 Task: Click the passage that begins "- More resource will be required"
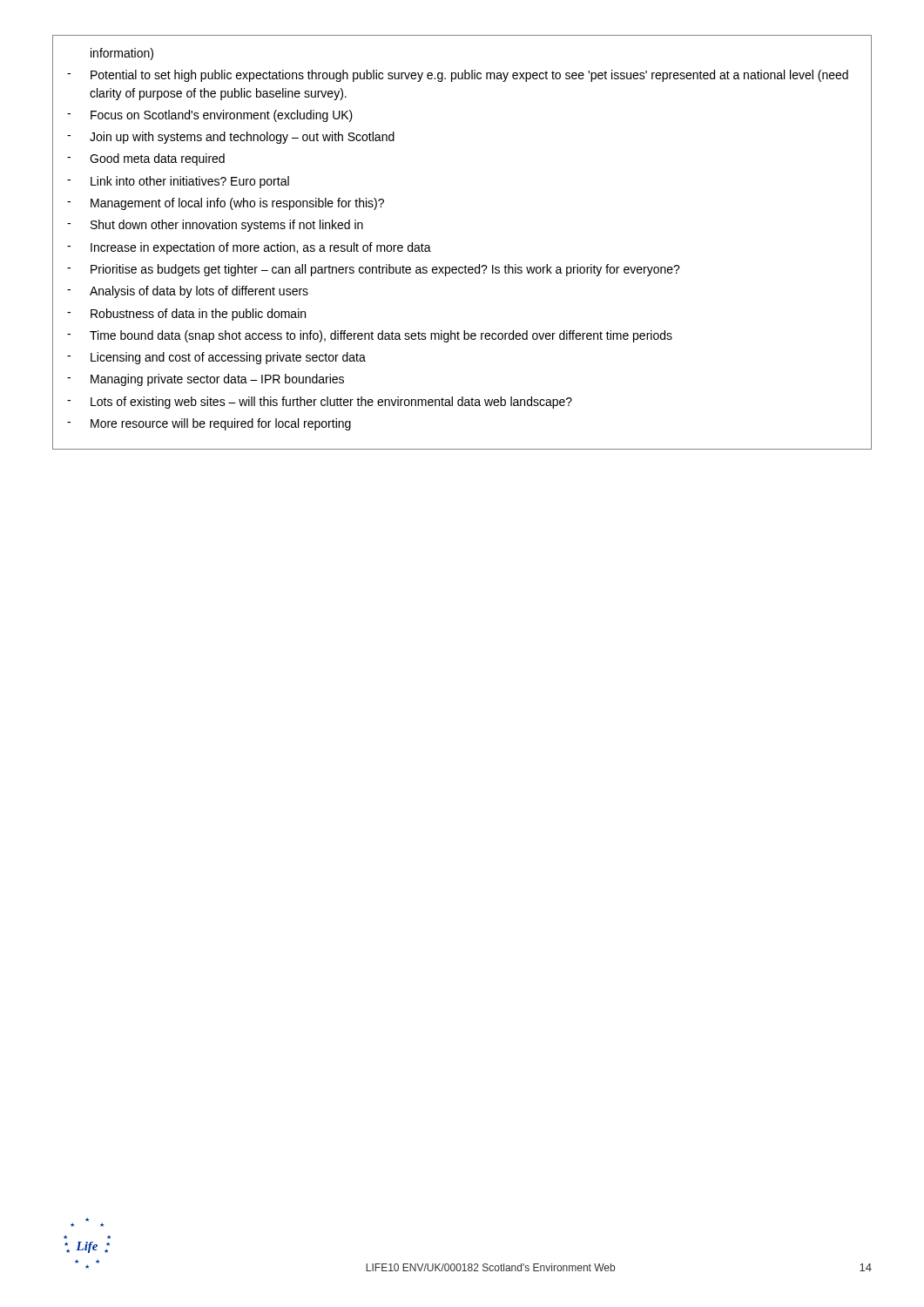click(209, 424)
